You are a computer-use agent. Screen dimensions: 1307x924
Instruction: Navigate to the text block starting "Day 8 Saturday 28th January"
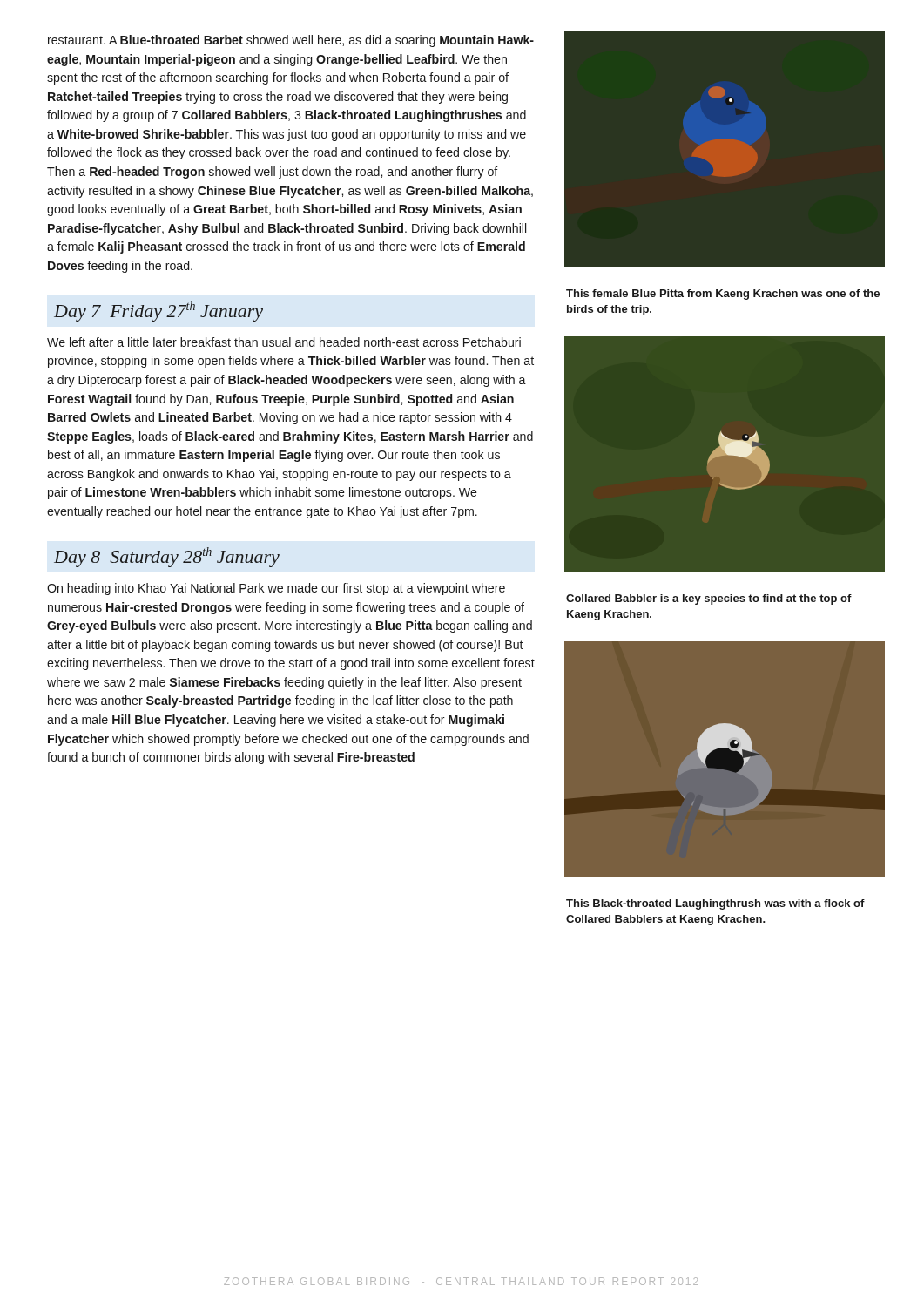tap(167, 557)
